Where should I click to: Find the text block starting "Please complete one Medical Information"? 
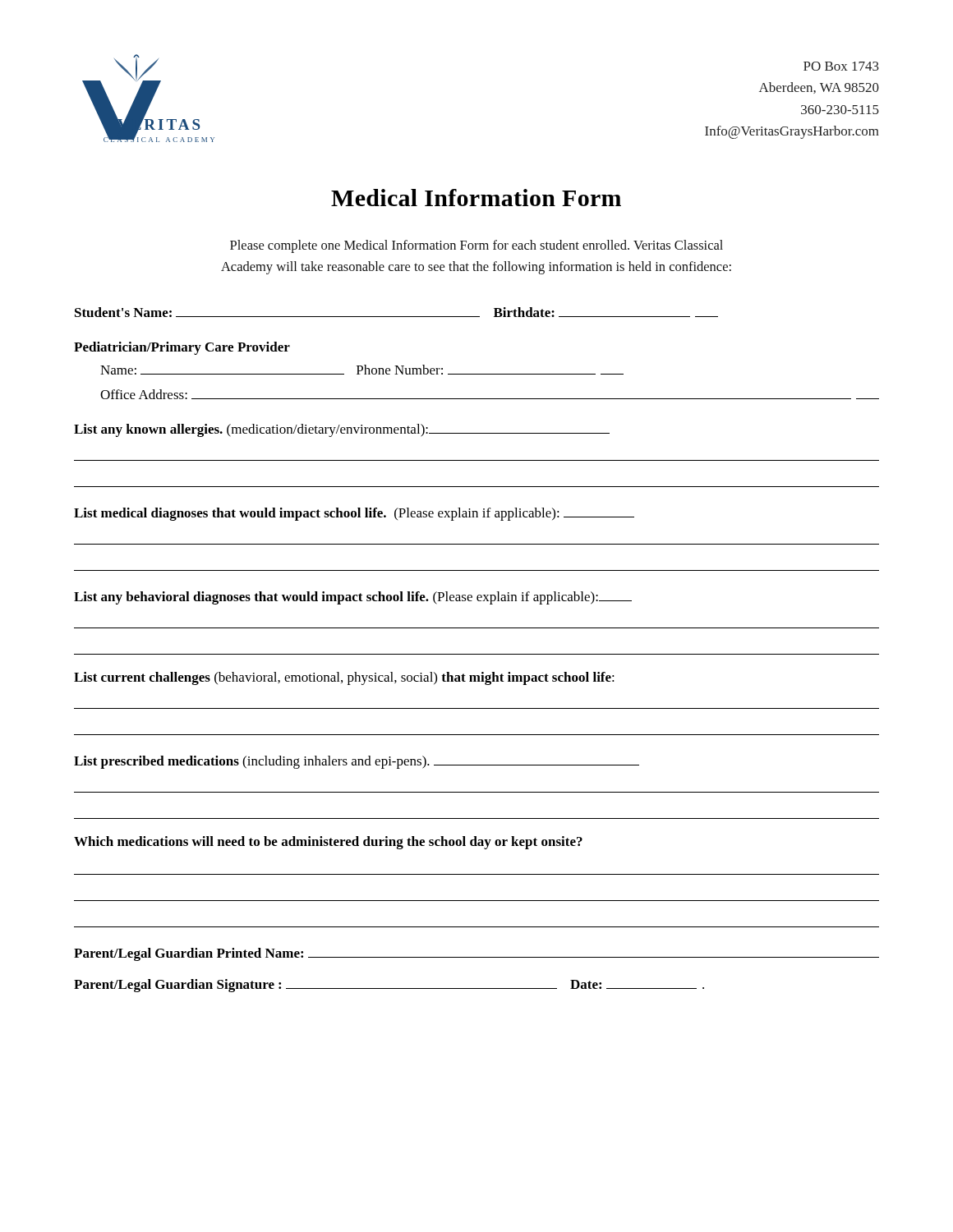pyautogui.click(x=476, y=256)
